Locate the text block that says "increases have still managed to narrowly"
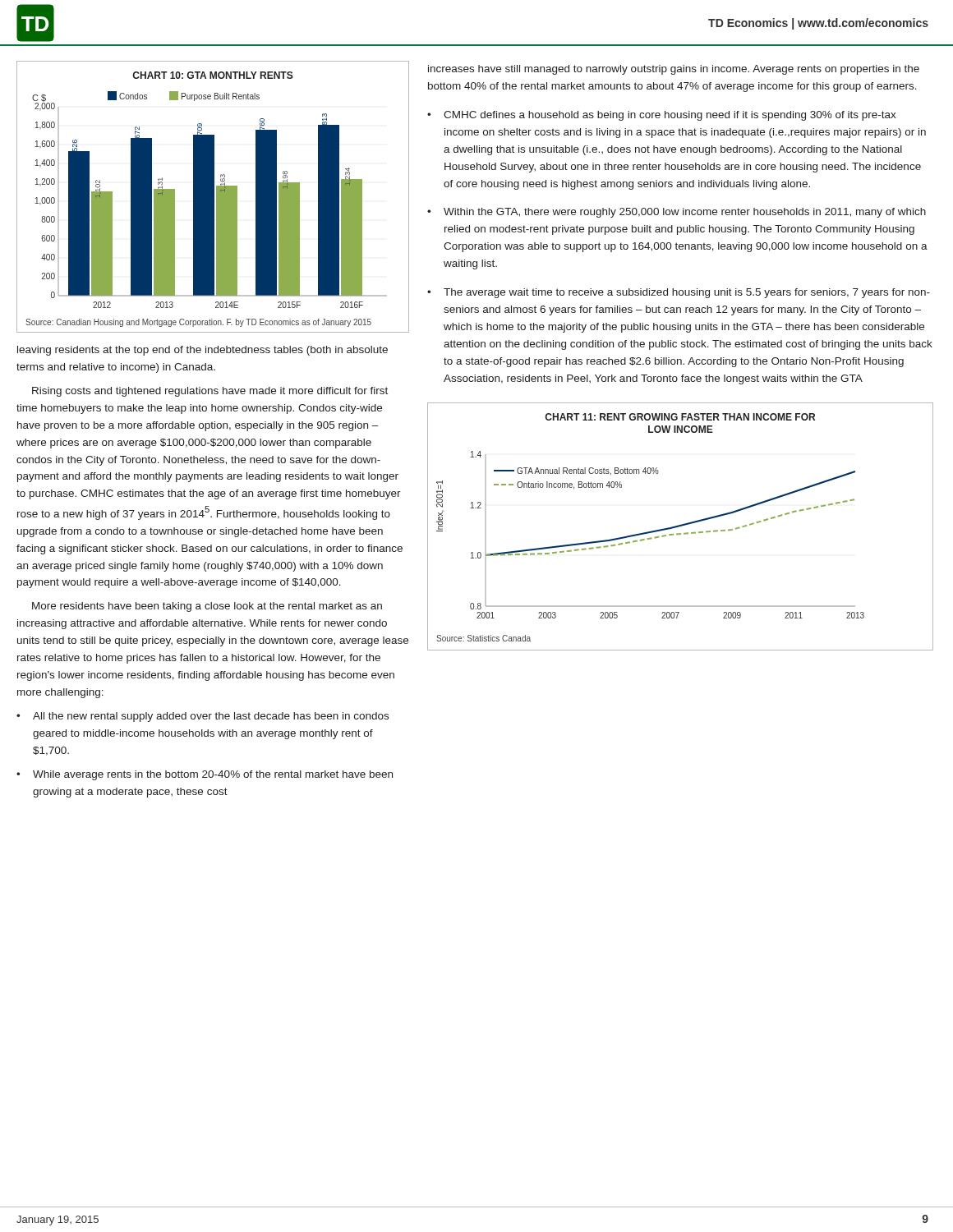This screenshot has width=953, height=1232. [673, 77]
